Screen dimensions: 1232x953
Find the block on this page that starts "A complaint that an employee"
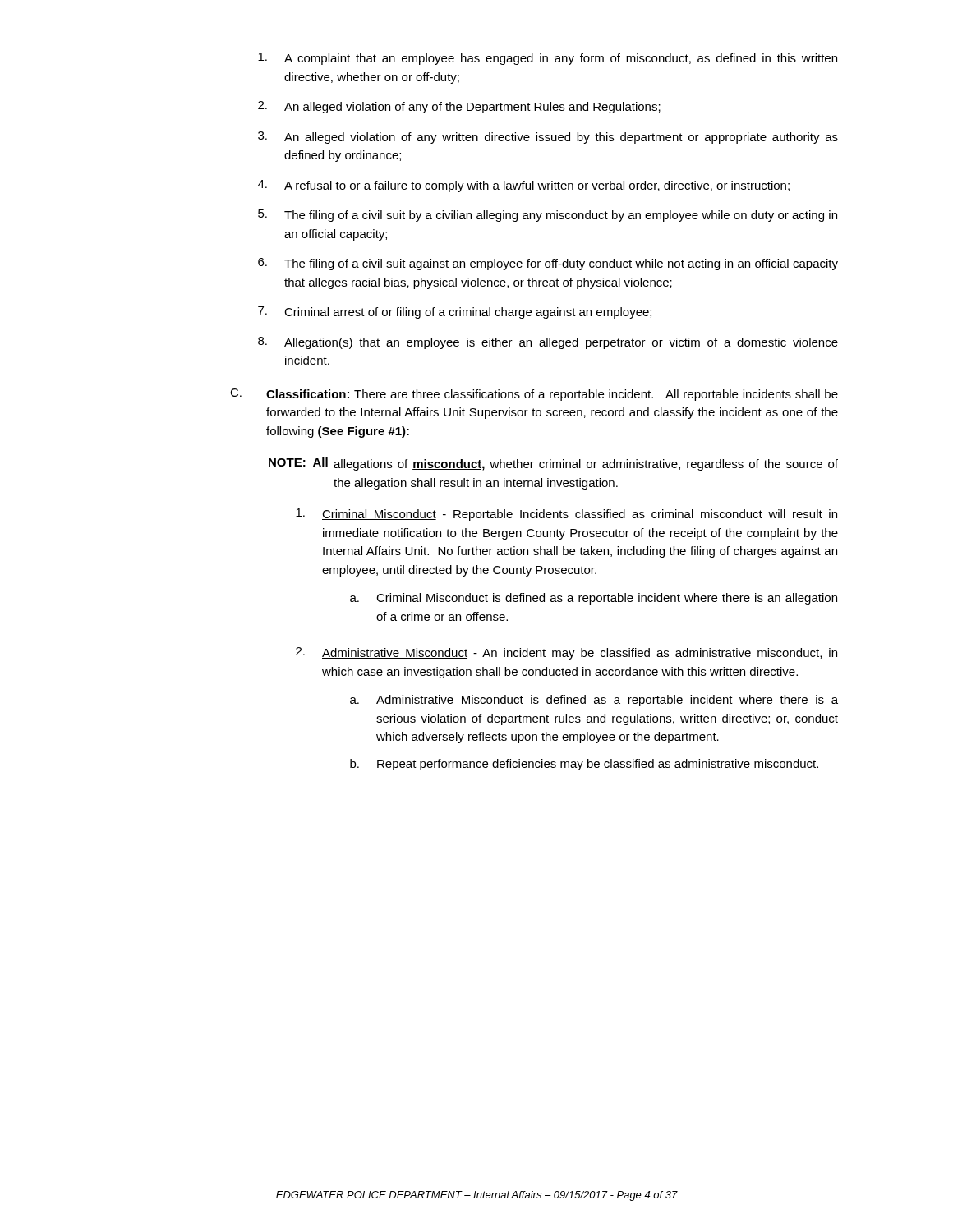pyautogui.click(x=534, y=68)
